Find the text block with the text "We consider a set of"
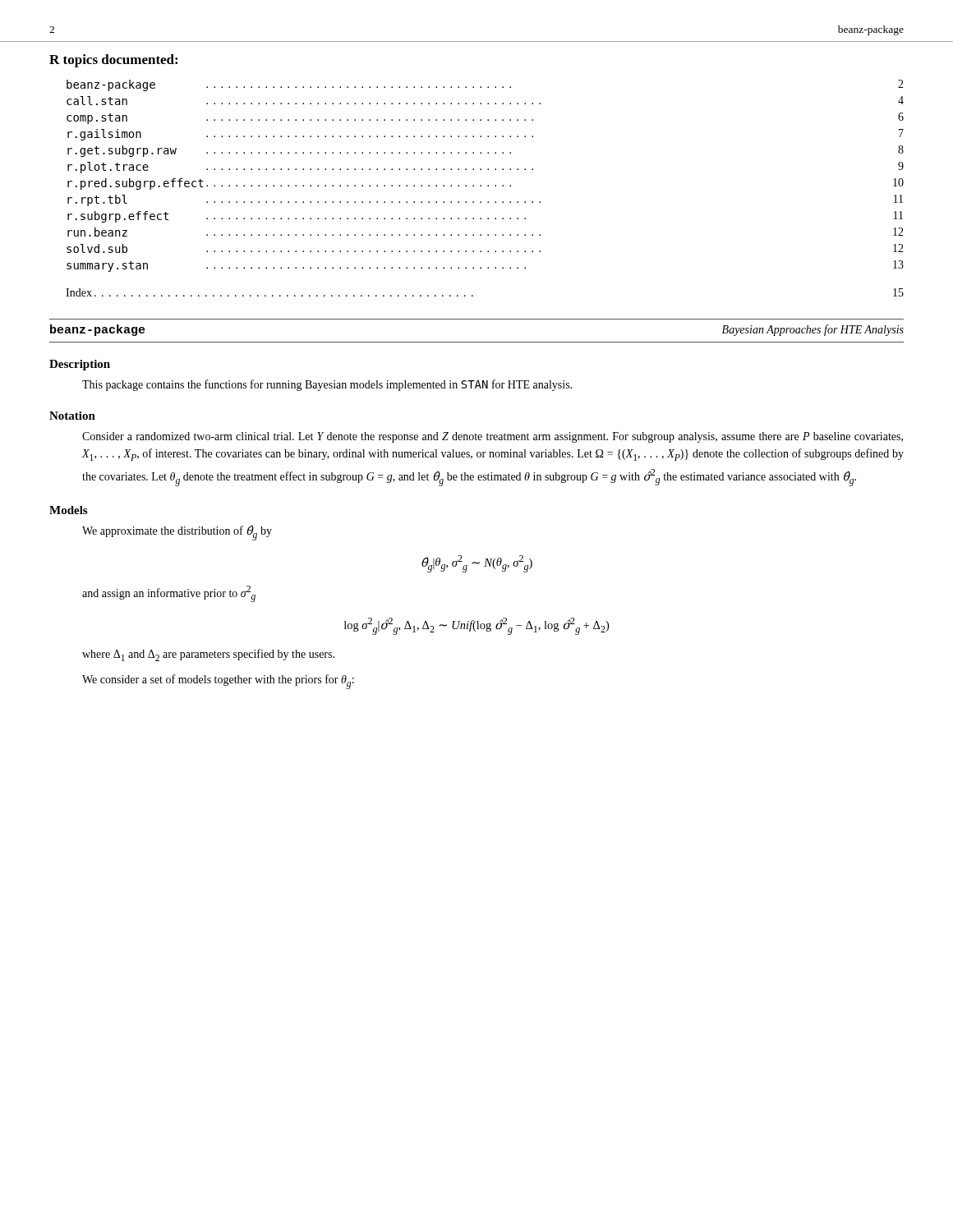The height and width of the screenshot is (1232, 953). tap(218, 681)
